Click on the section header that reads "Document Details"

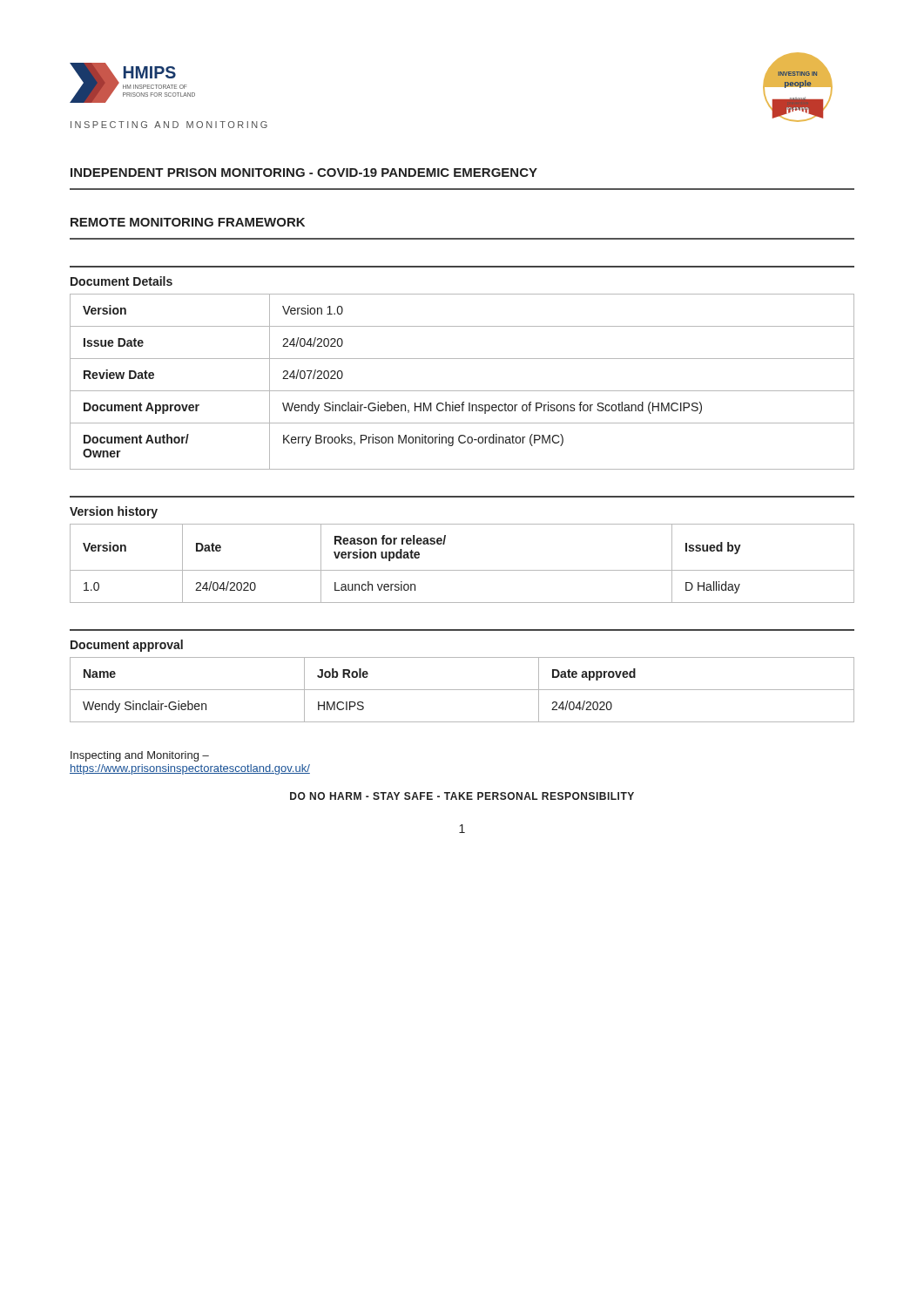(x=121, y=281)
